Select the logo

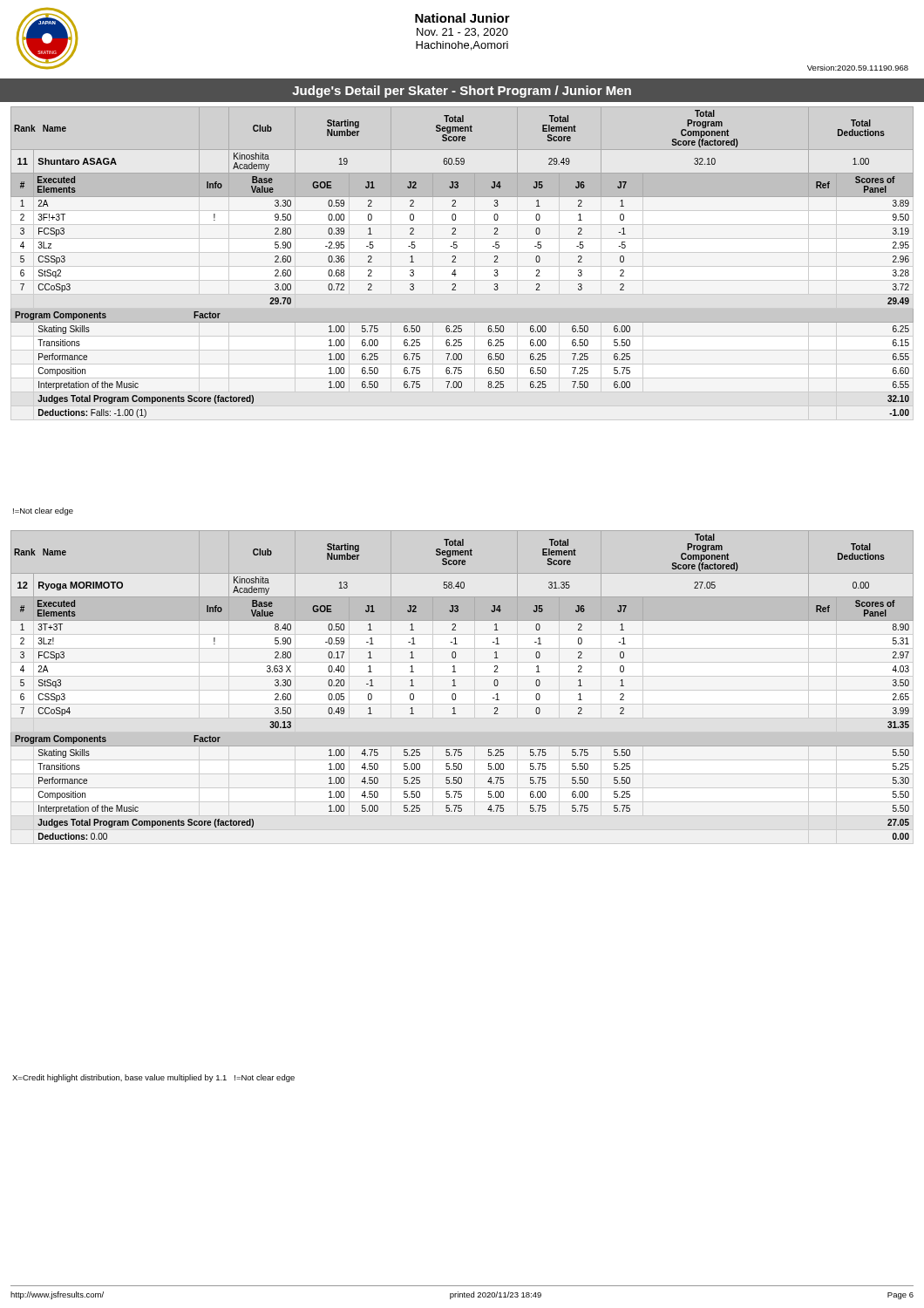click(x=47, y=38)
